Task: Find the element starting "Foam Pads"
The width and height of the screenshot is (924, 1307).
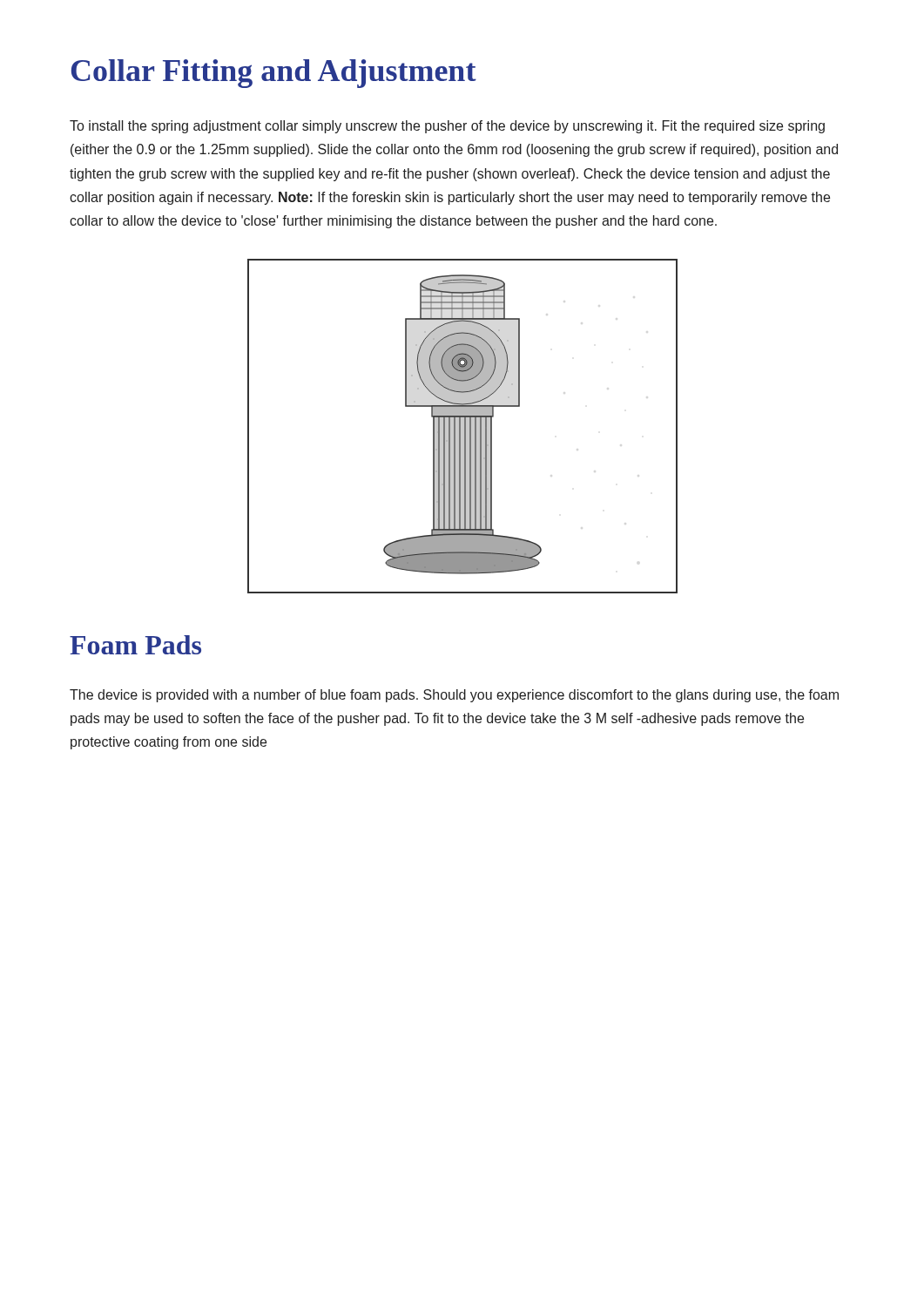Action: 135,645
